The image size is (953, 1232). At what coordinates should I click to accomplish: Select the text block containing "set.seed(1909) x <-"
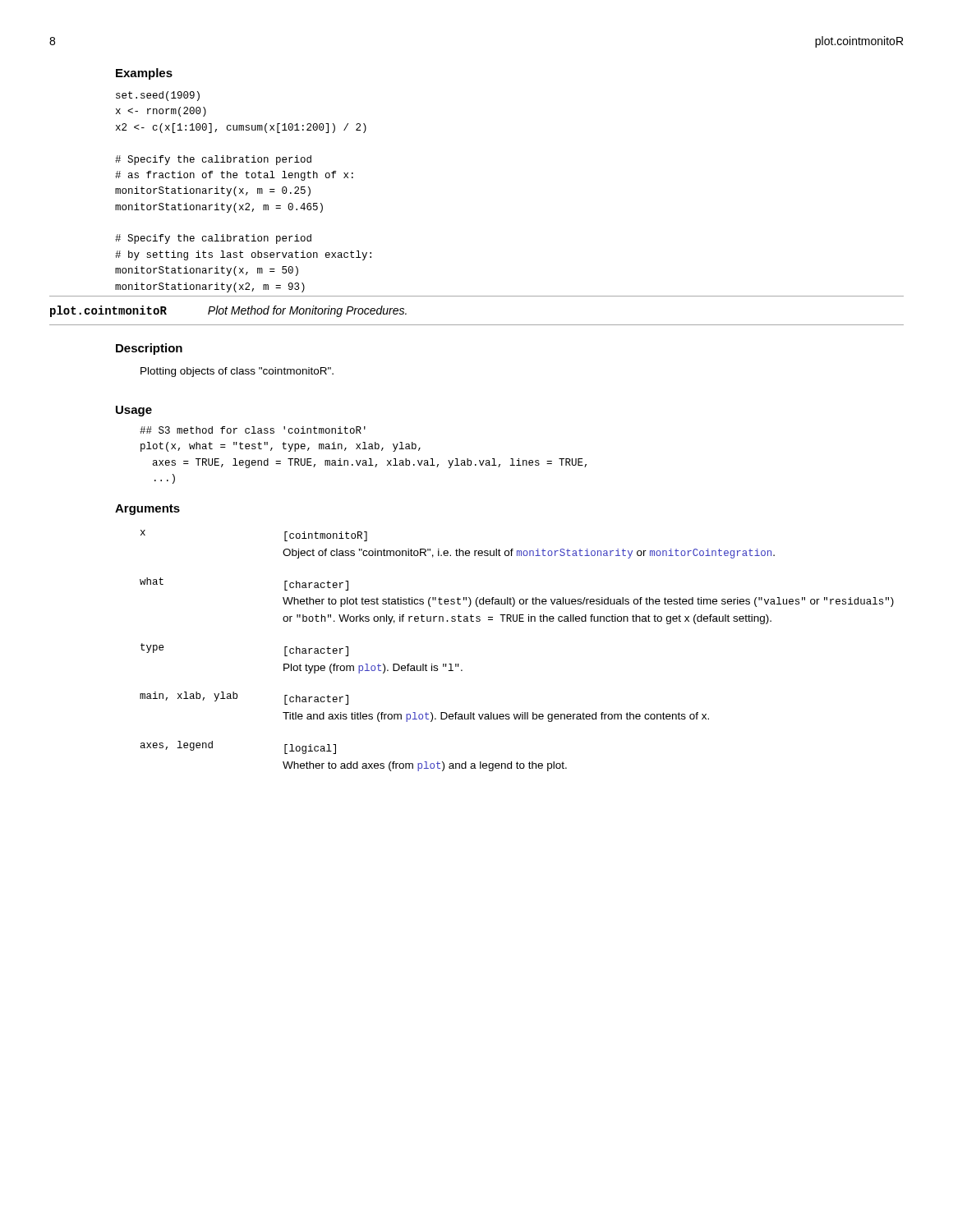[158, 96]
